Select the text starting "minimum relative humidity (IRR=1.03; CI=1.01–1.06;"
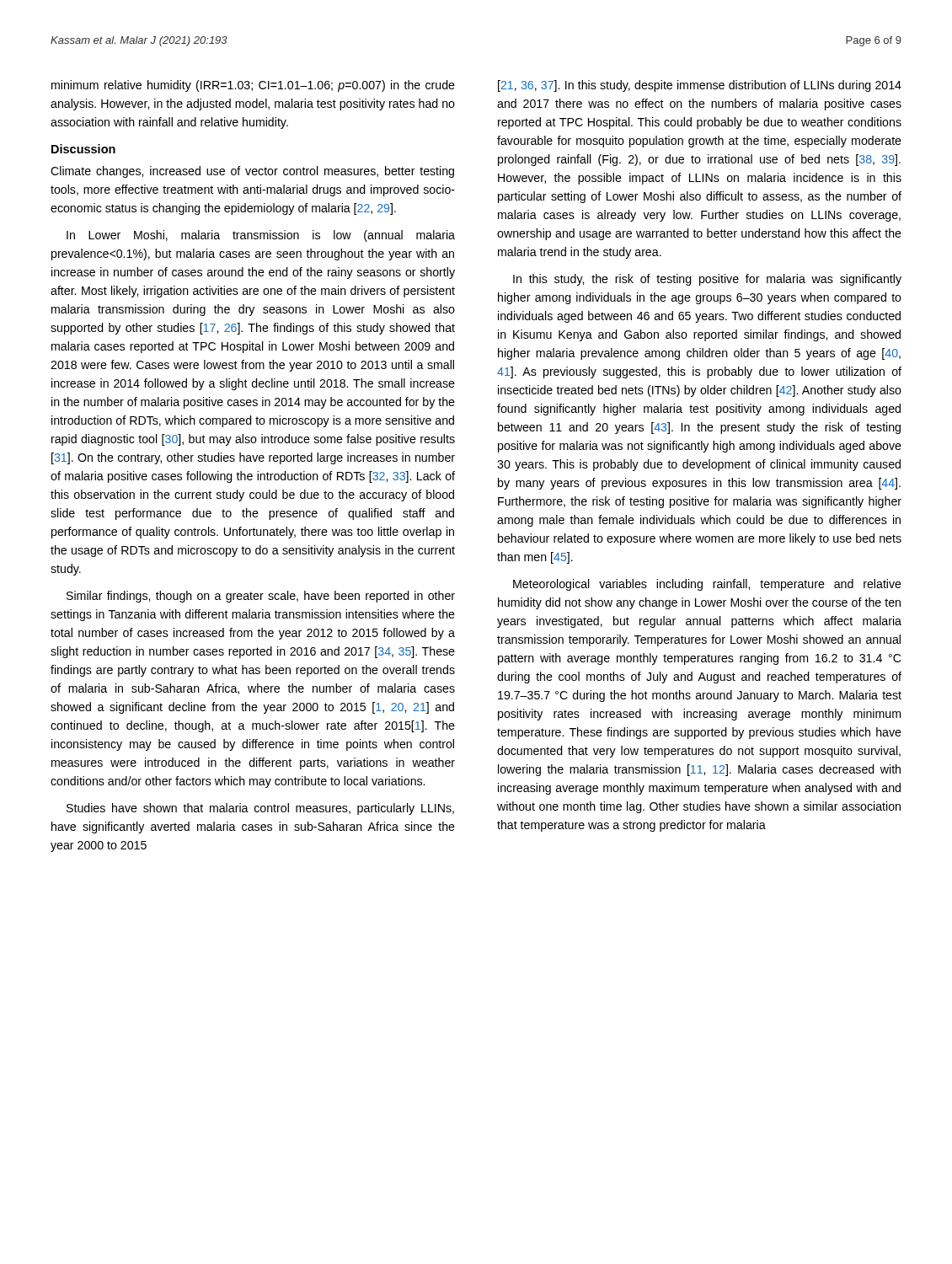 coord(253,104)
